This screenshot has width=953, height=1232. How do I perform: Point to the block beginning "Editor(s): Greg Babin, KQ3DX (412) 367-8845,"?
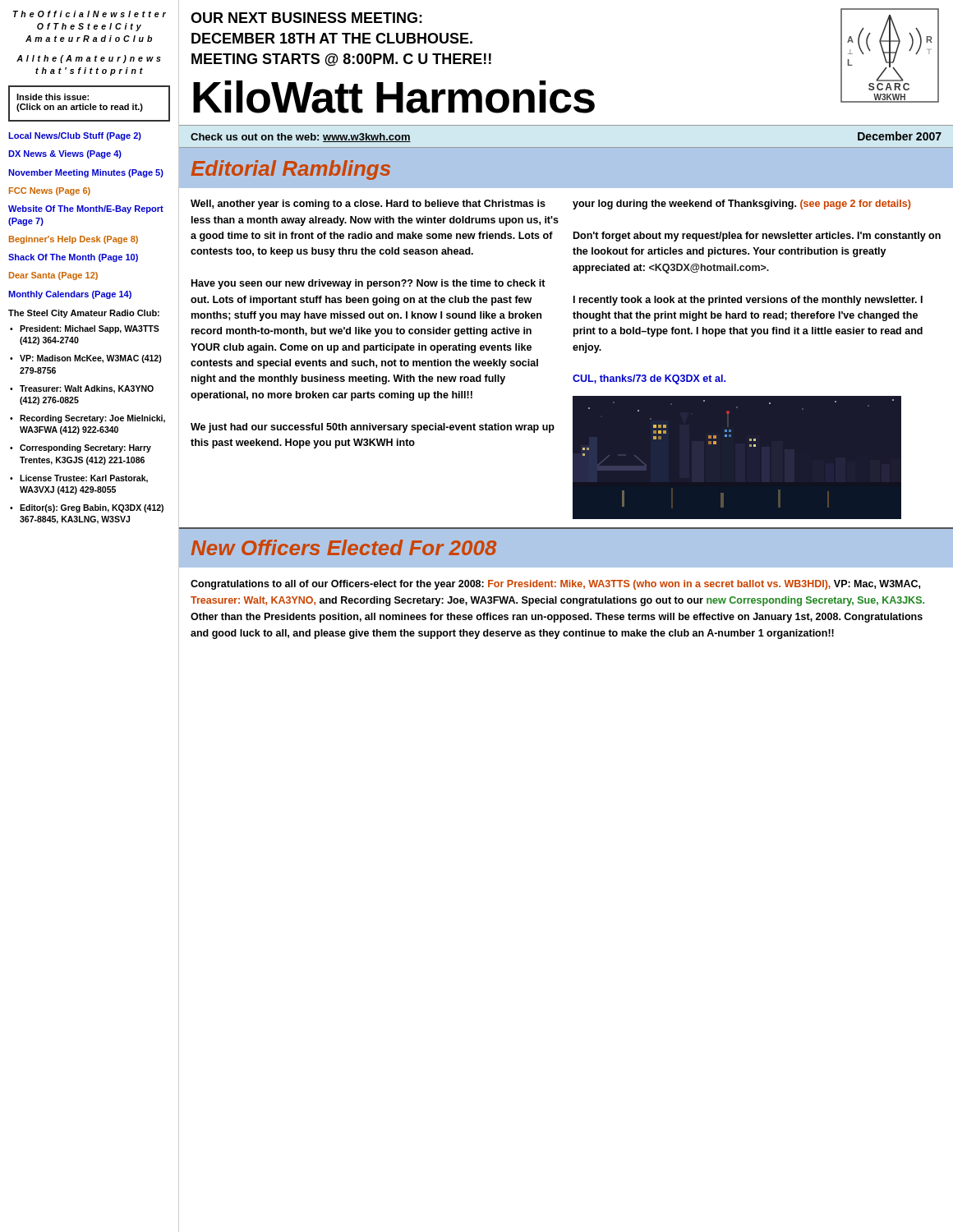point(92,513)
